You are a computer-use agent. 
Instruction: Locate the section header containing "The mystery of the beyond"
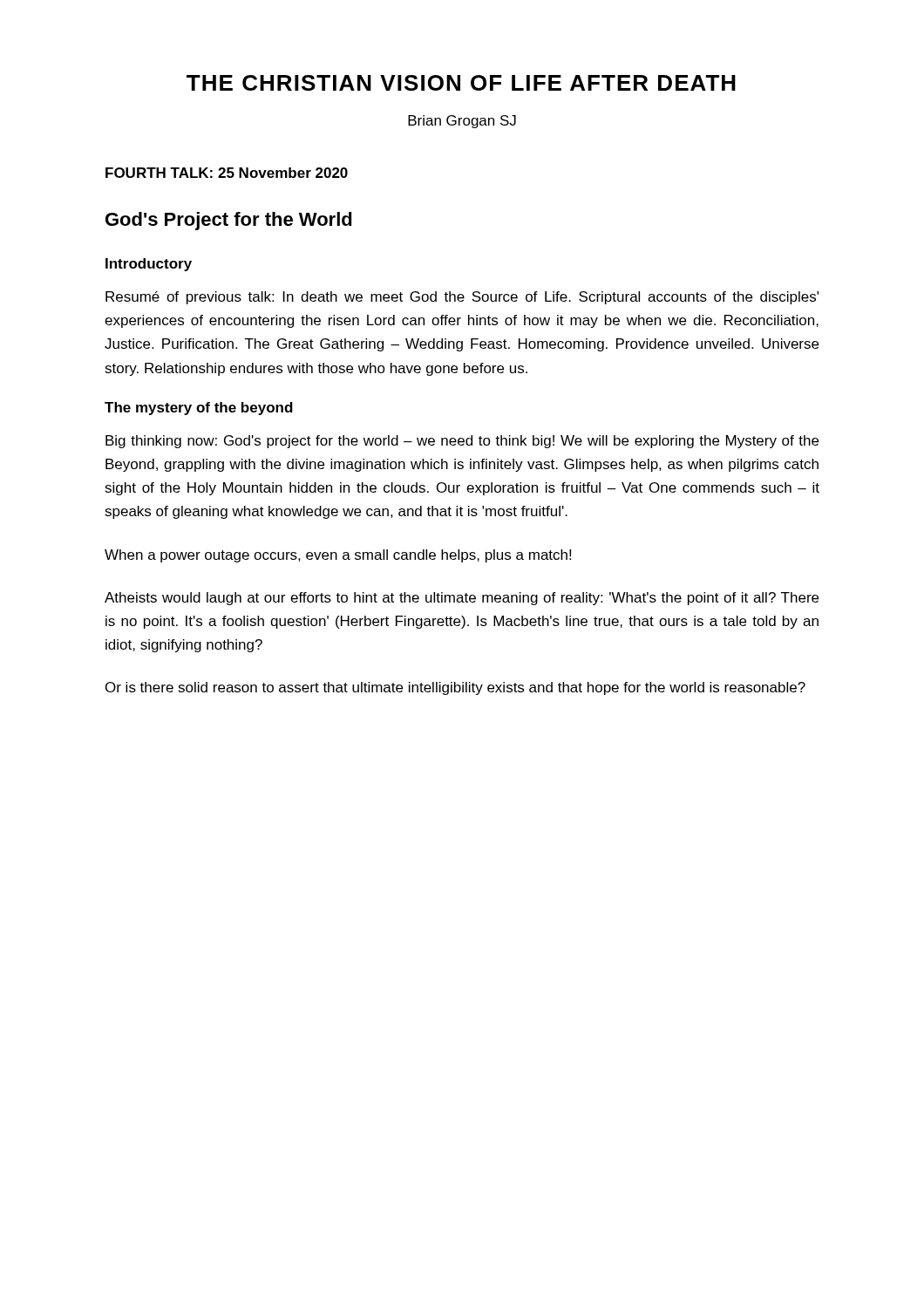[199, 409]
